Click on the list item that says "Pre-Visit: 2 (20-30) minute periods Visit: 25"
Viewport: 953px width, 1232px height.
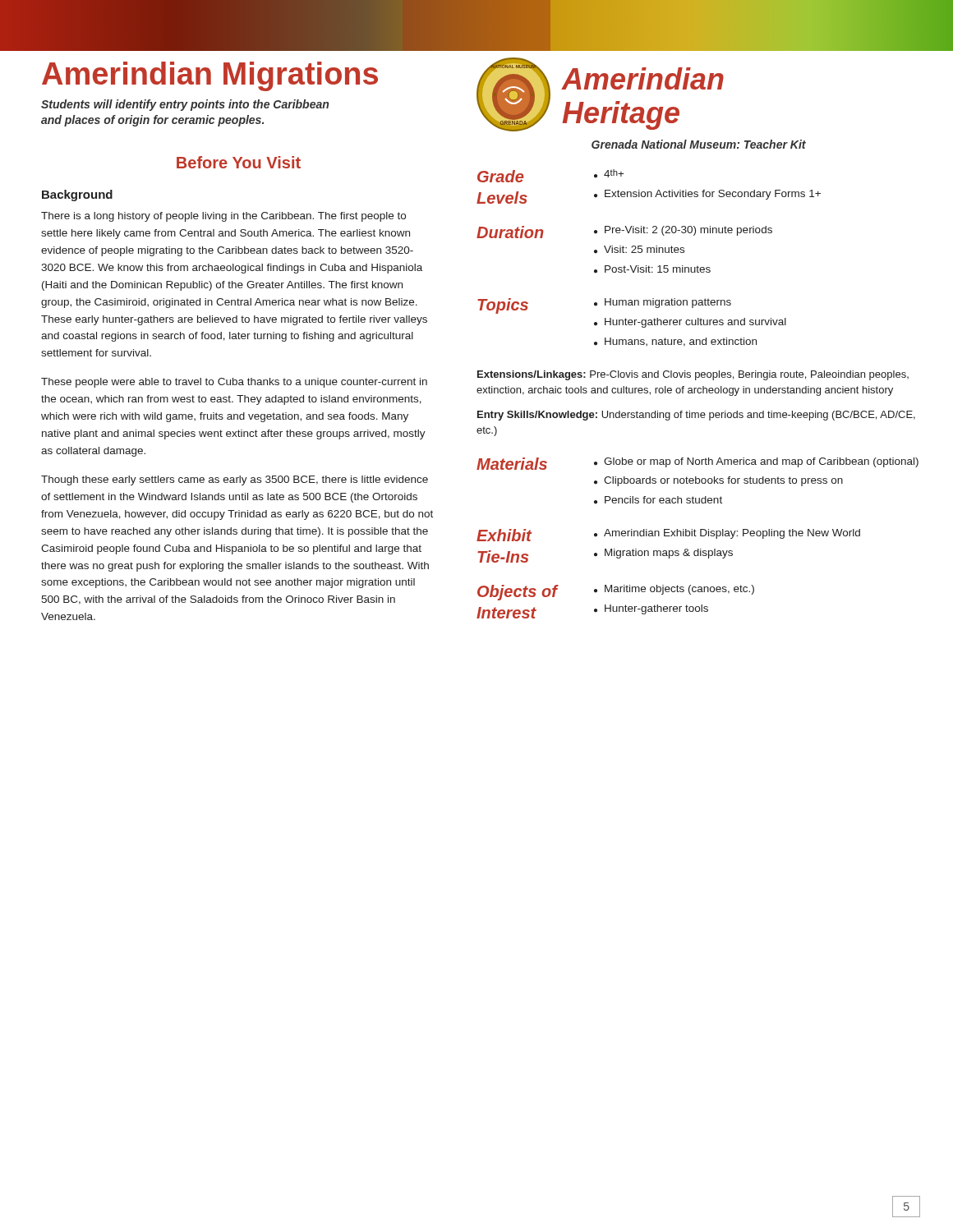683,231
